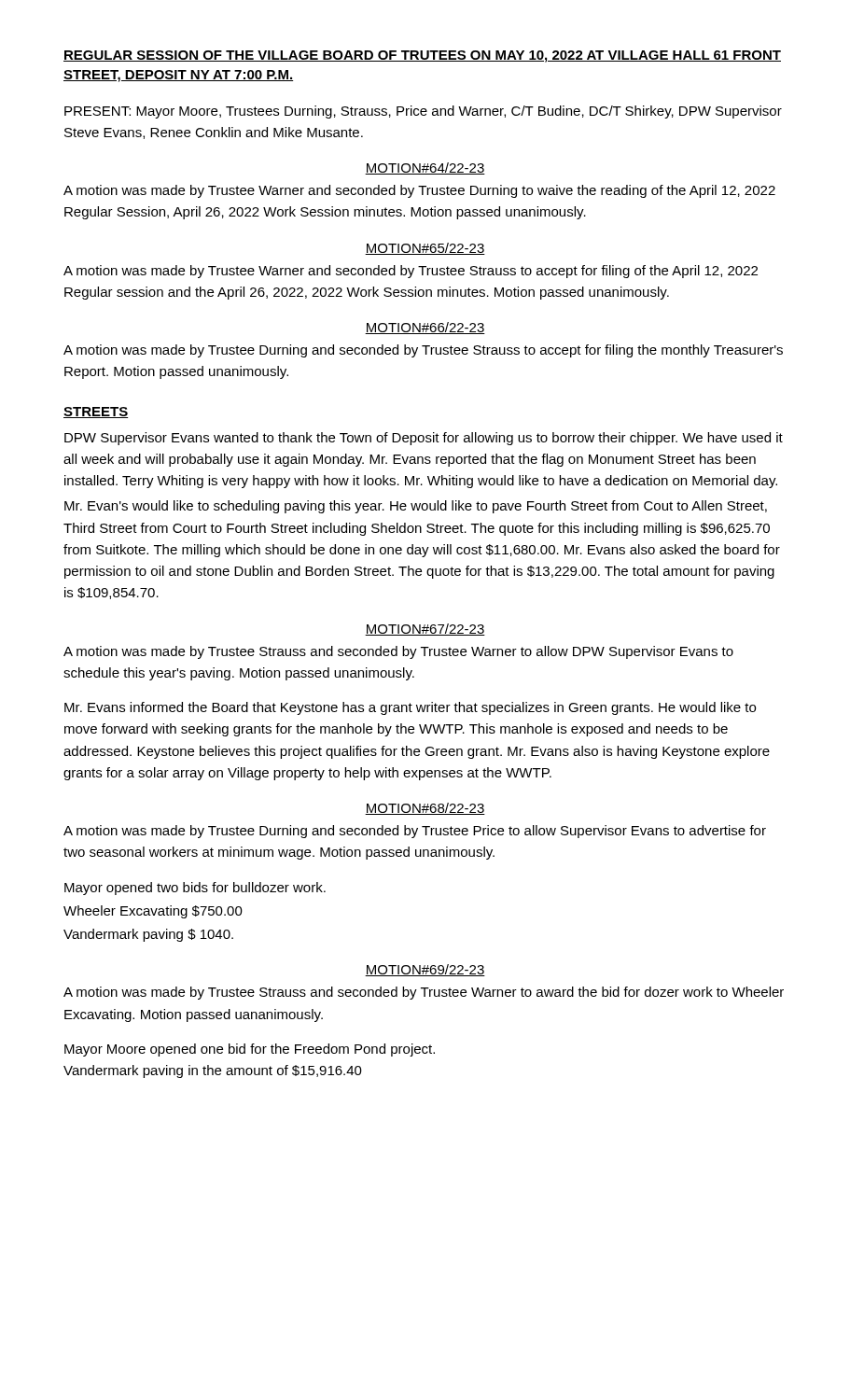Click on the region starting "Wheeler Excavating $750.00"

(153, 910)
